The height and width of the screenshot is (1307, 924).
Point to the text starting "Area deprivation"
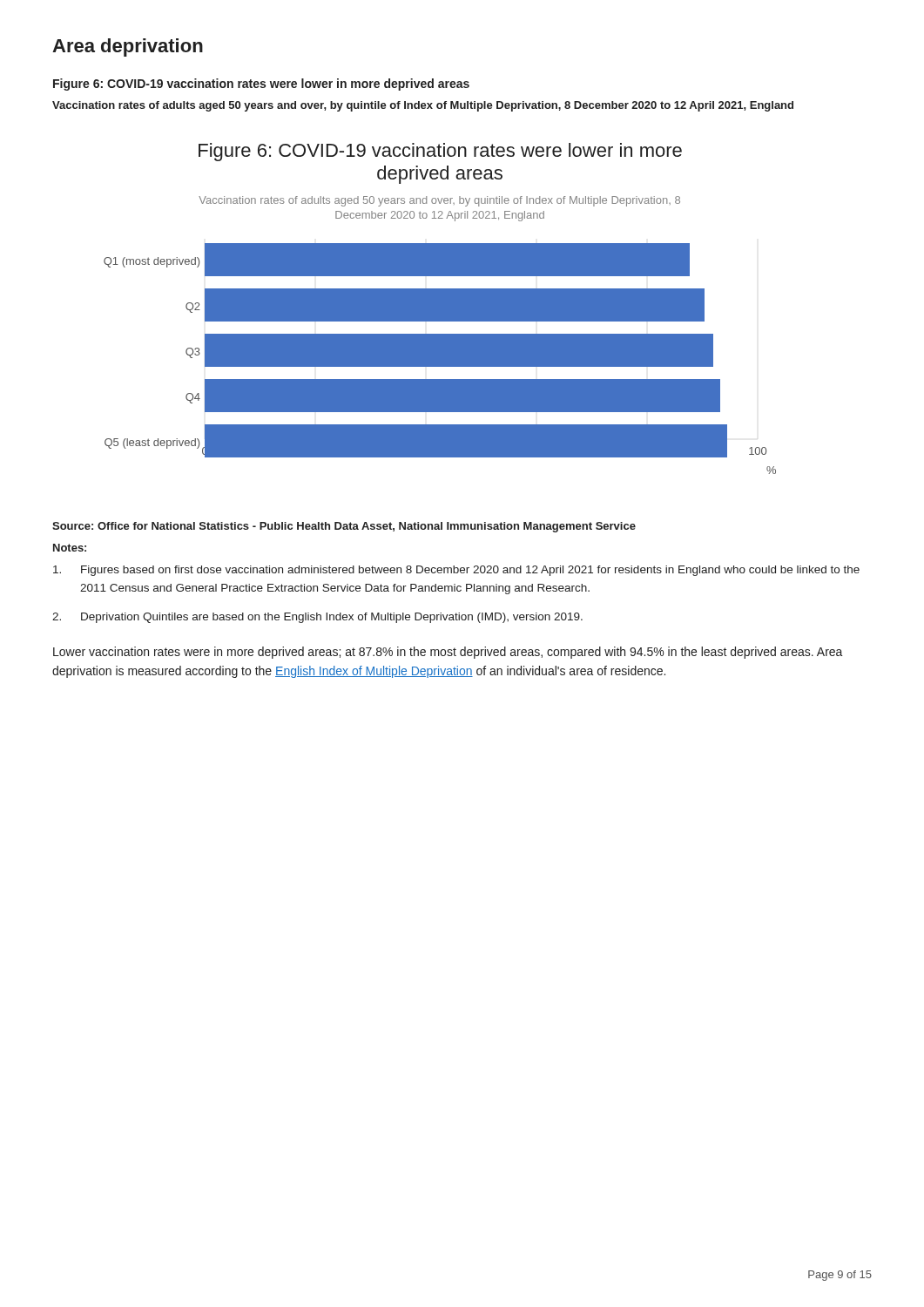point(128,46)
